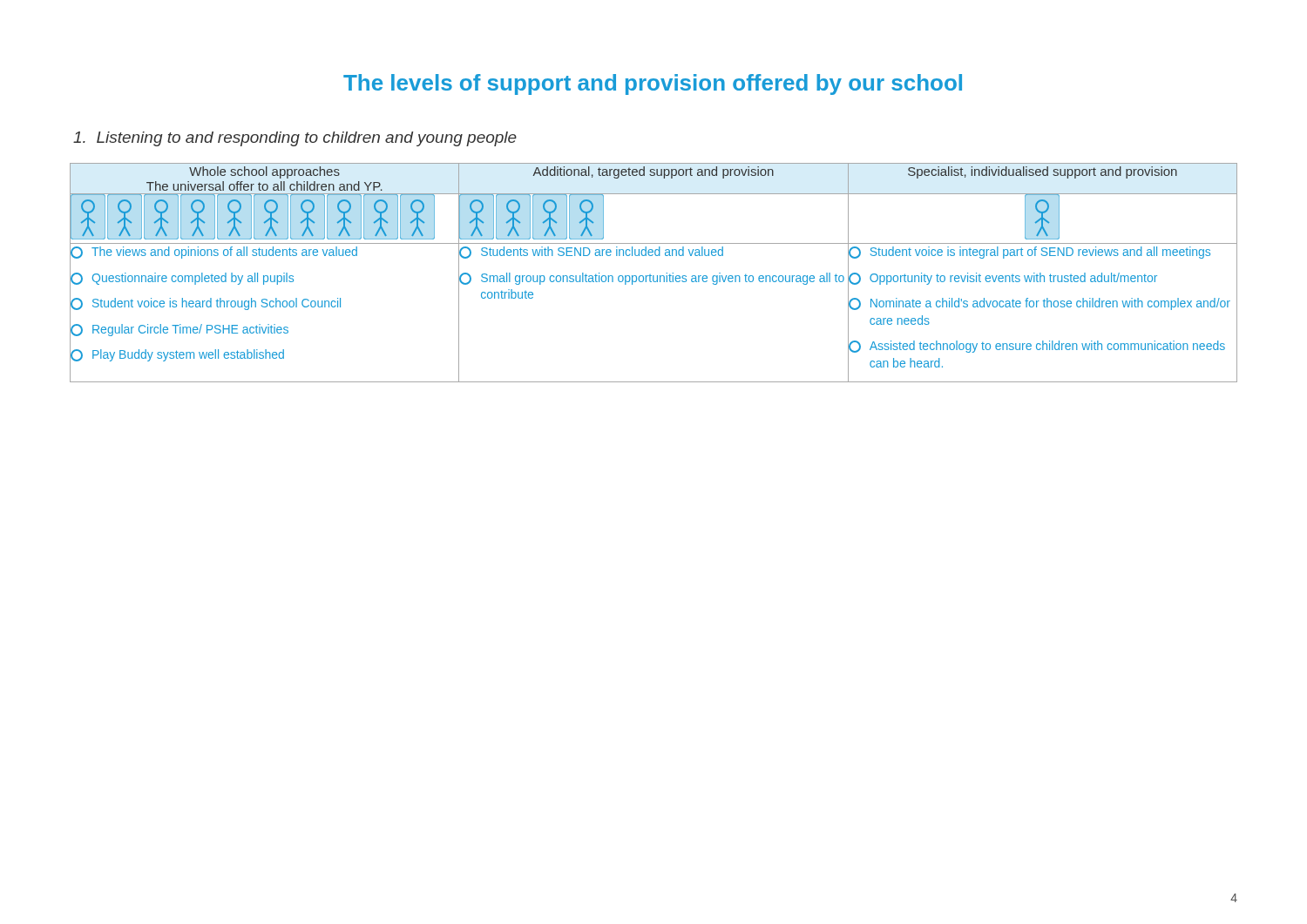Where is the passage that starts "Play Buddy system well"?
The height and width of the screenshot is (924, 1307).
(x=178, y=355)
